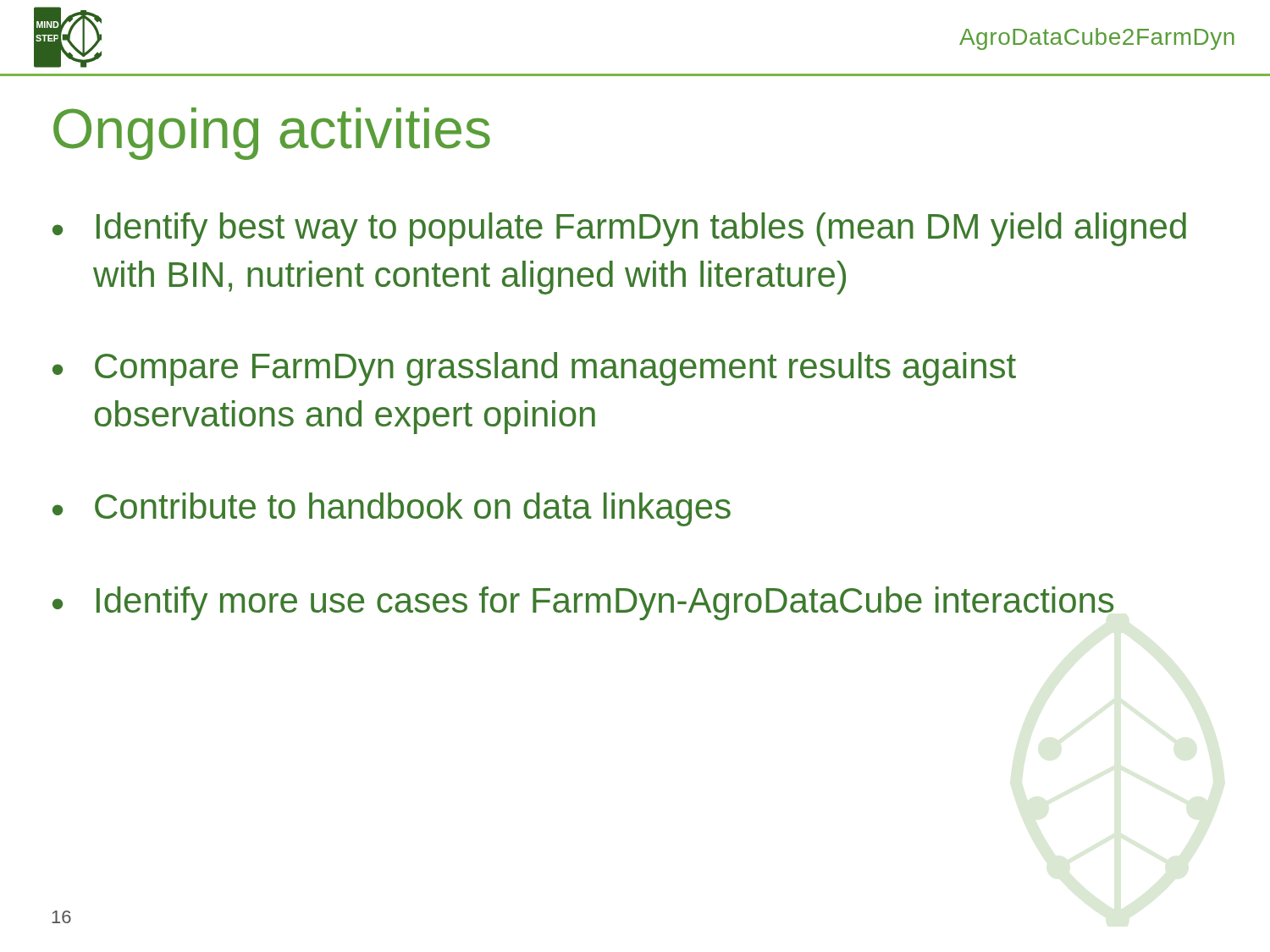Point to "• Identify more use cases for FarmDyn-AgroDataCube interactions"

point(583,602)
